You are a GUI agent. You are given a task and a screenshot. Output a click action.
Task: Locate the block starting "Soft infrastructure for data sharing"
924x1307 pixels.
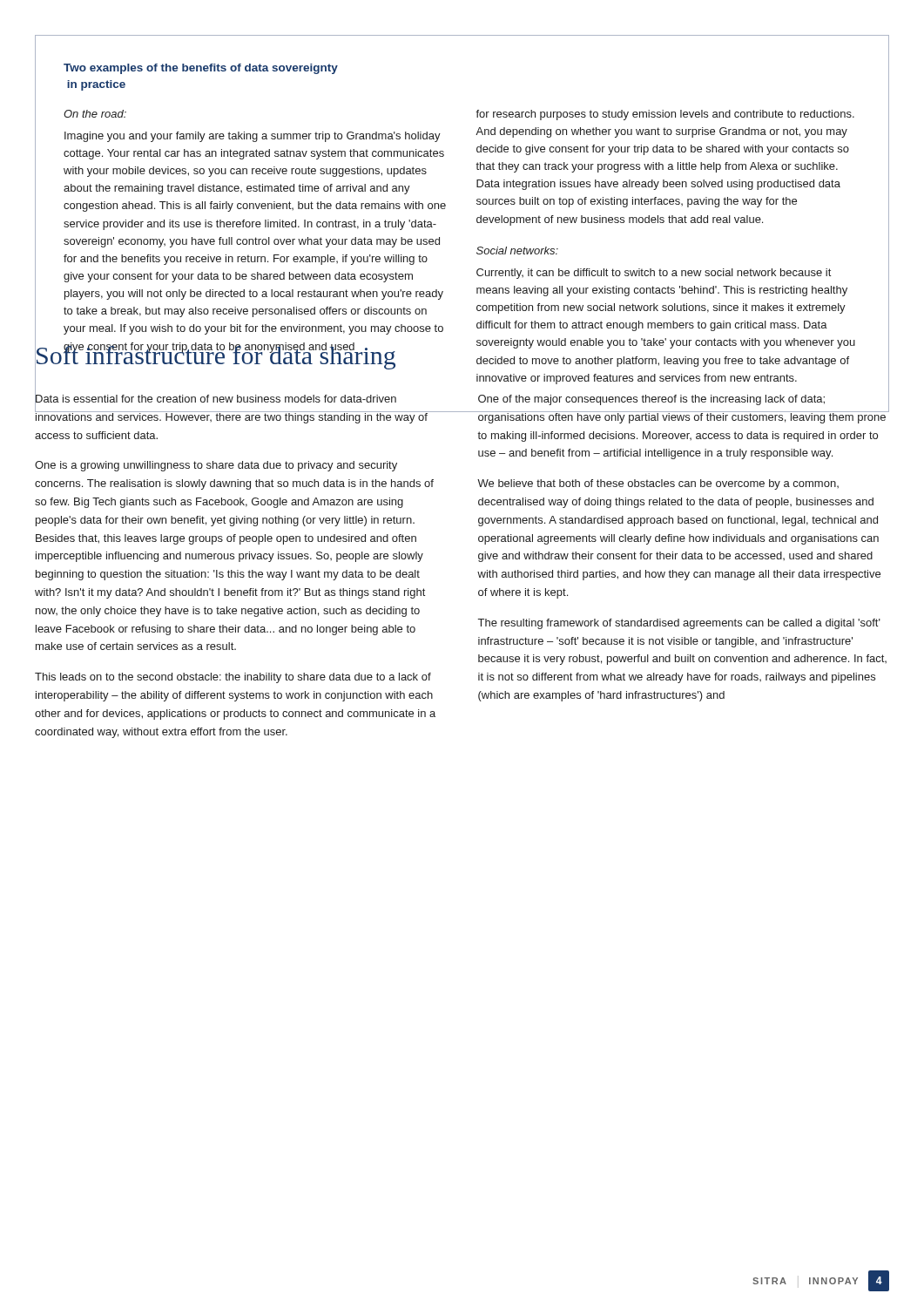pos(215,355)
